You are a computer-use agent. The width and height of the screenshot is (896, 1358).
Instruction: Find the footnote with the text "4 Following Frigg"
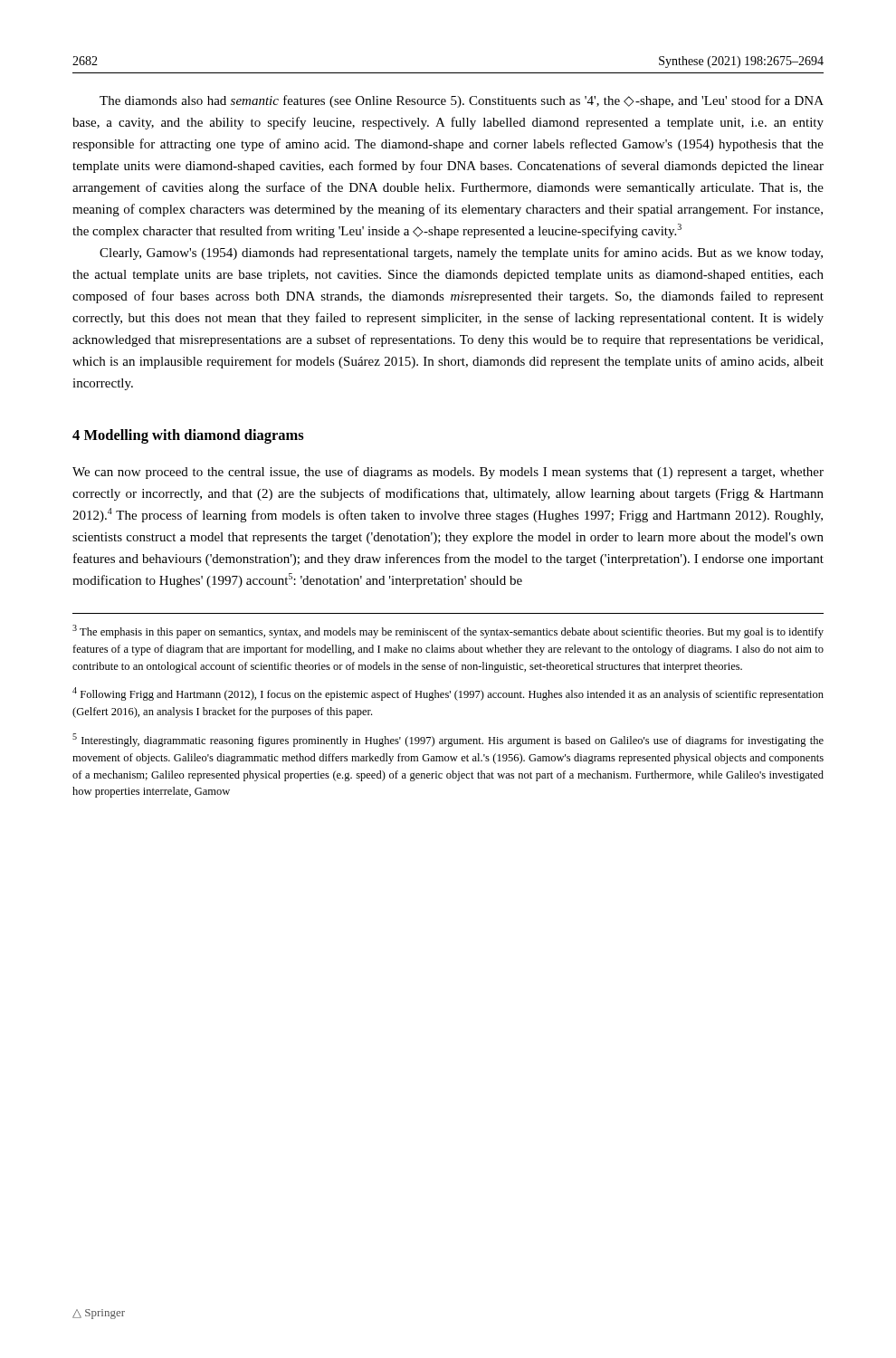(x=448, y=702)
